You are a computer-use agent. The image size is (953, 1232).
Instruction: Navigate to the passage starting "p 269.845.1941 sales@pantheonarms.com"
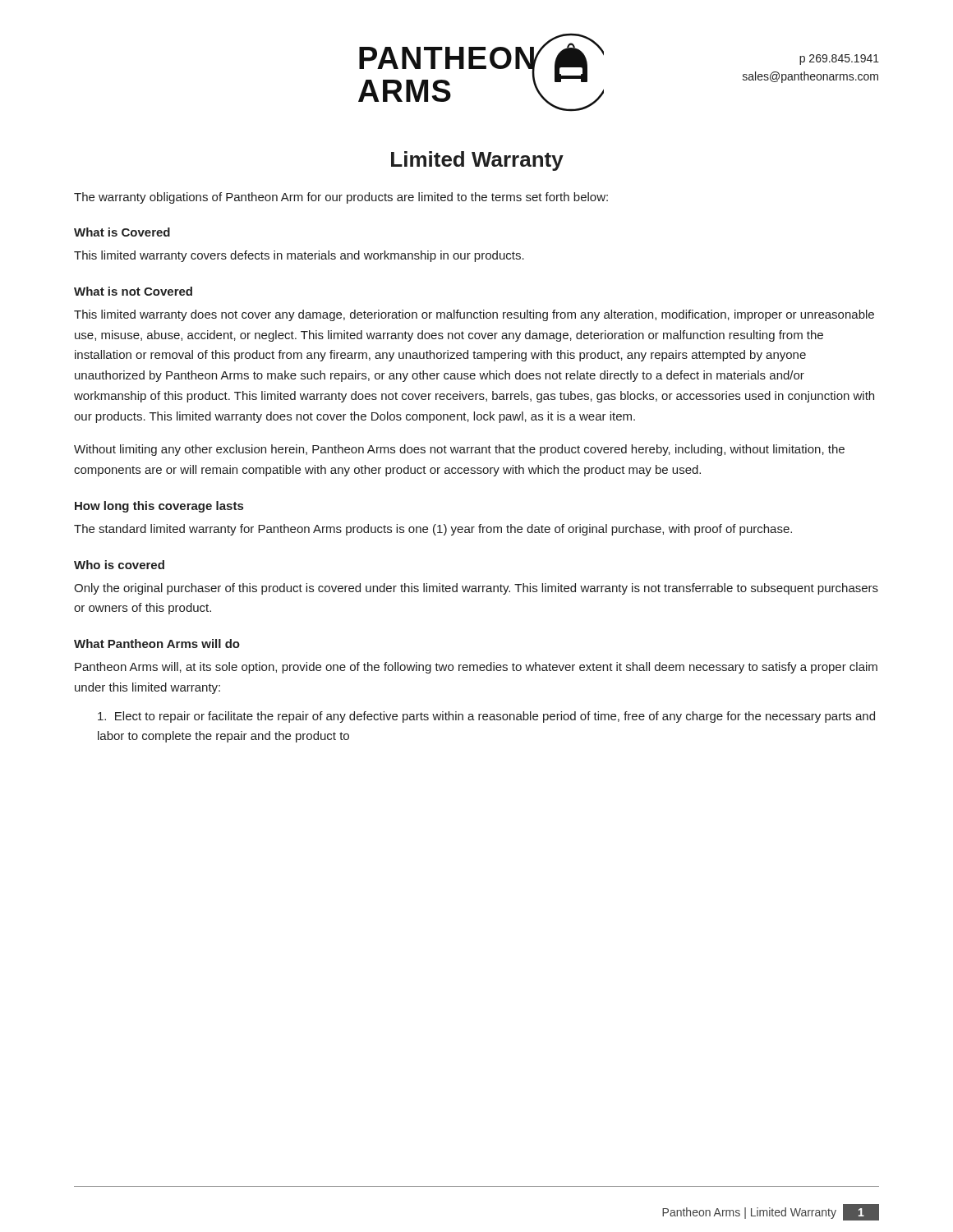tap(811, 68)
